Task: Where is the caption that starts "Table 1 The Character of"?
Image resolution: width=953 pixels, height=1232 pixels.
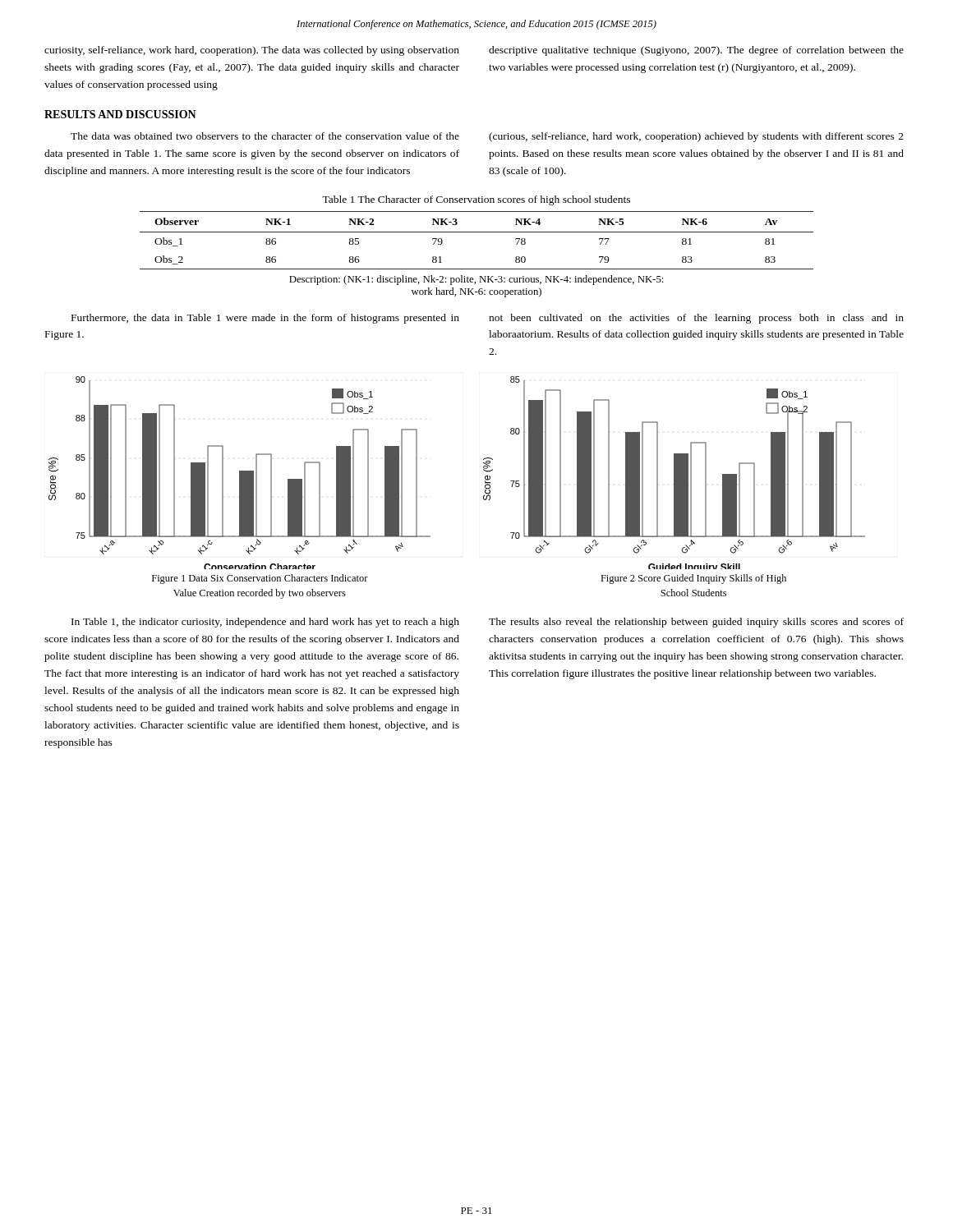Action: point(476,199)
